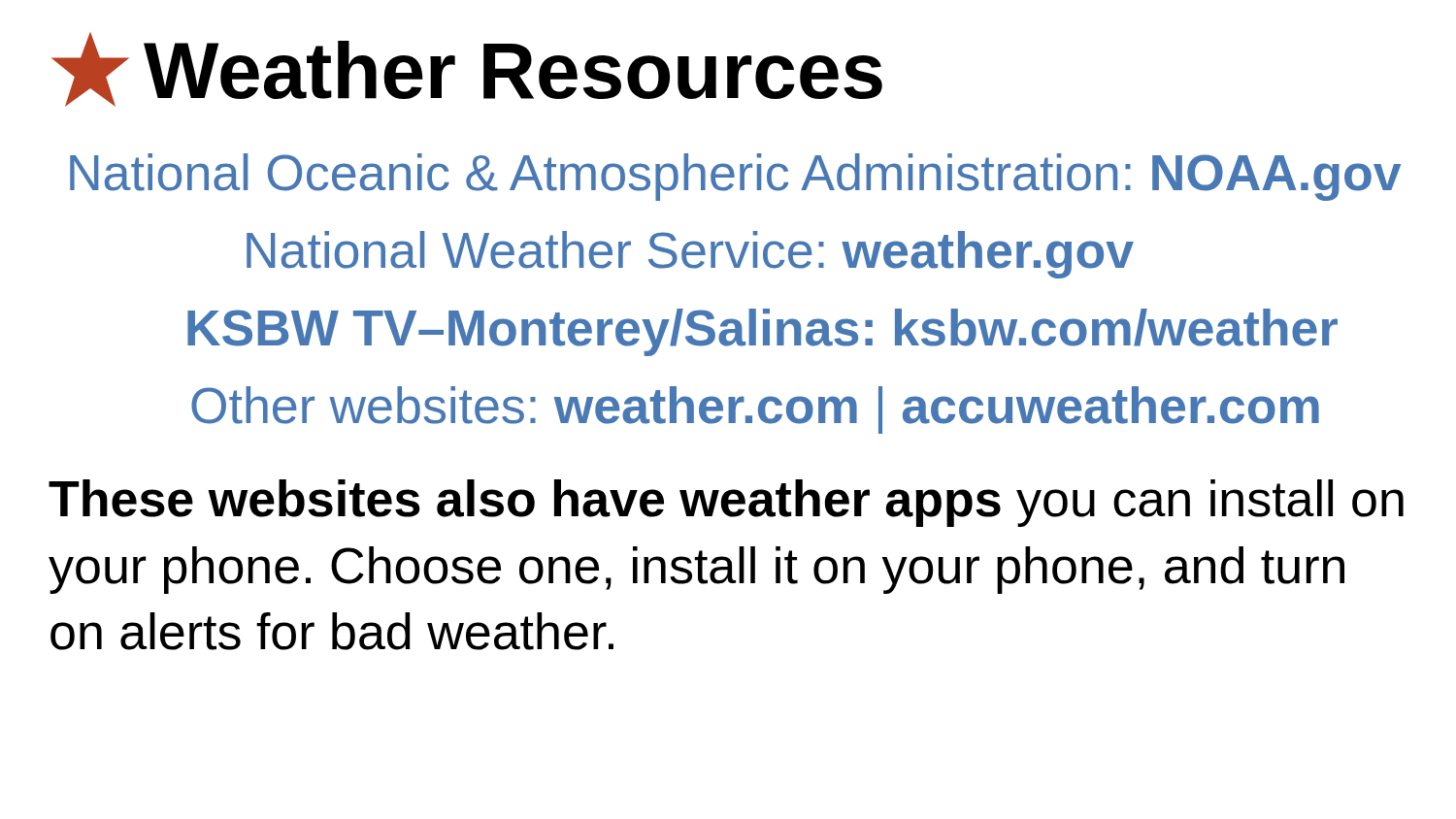1456x819 pixels.
Task: Navigate to the element starting "Other websites: weather.com | accuweather.com"
Action: 756,406
